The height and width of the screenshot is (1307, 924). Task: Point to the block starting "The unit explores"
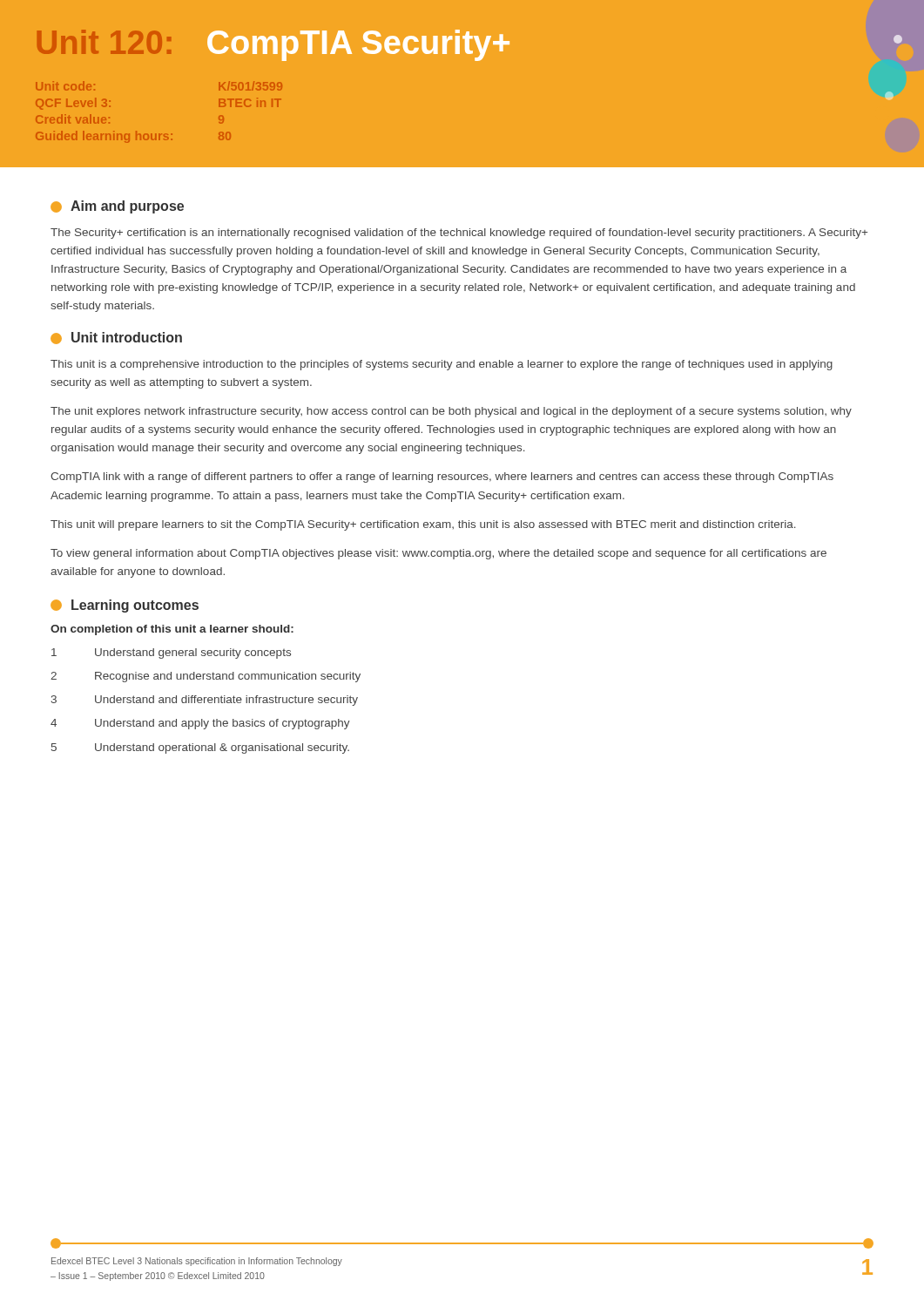point(451,429)
